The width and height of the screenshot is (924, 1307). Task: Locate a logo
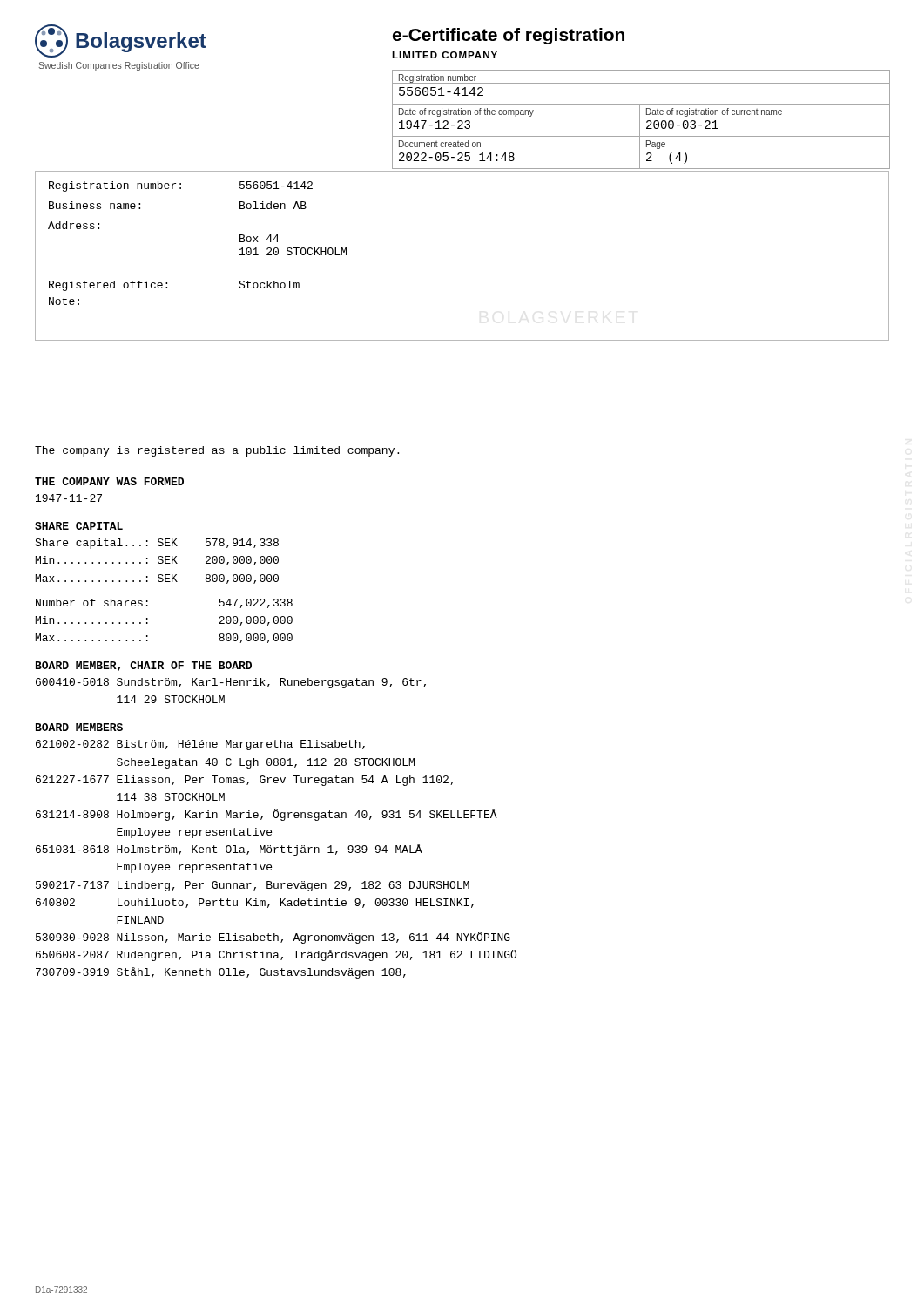pos(161,48)
